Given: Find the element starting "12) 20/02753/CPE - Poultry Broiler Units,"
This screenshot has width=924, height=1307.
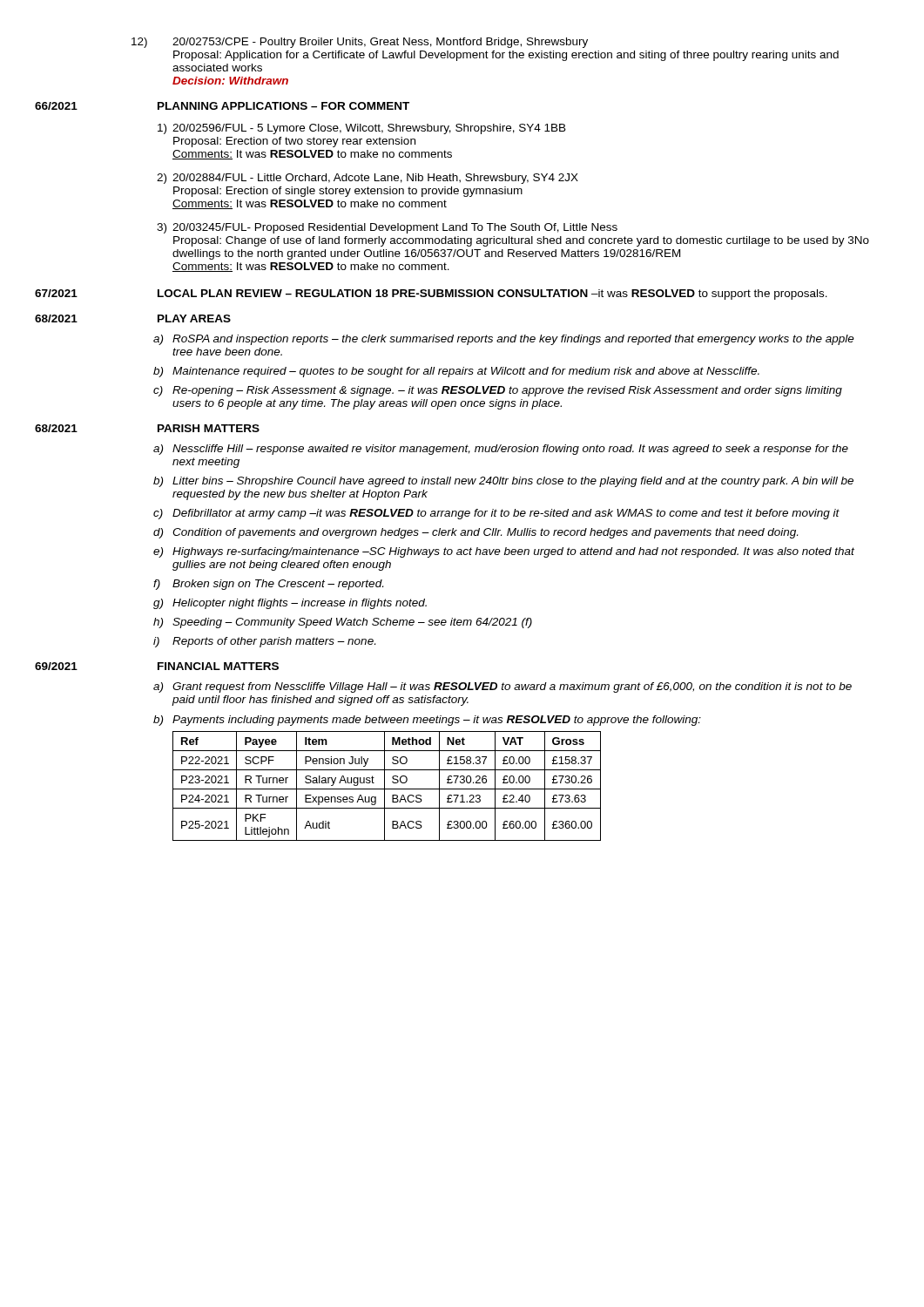Looking at the screenshot, I should [514, 61].
